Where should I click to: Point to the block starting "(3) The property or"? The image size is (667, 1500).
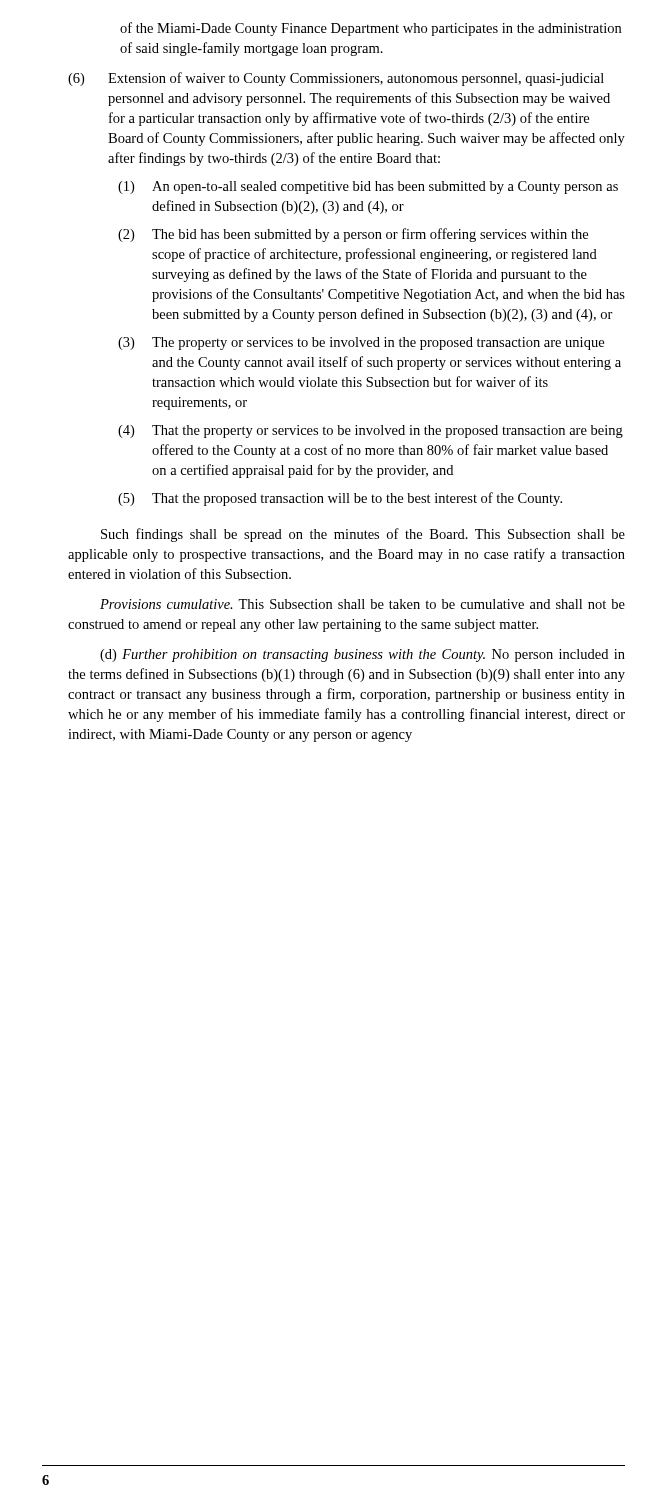[x=371, y=372]
